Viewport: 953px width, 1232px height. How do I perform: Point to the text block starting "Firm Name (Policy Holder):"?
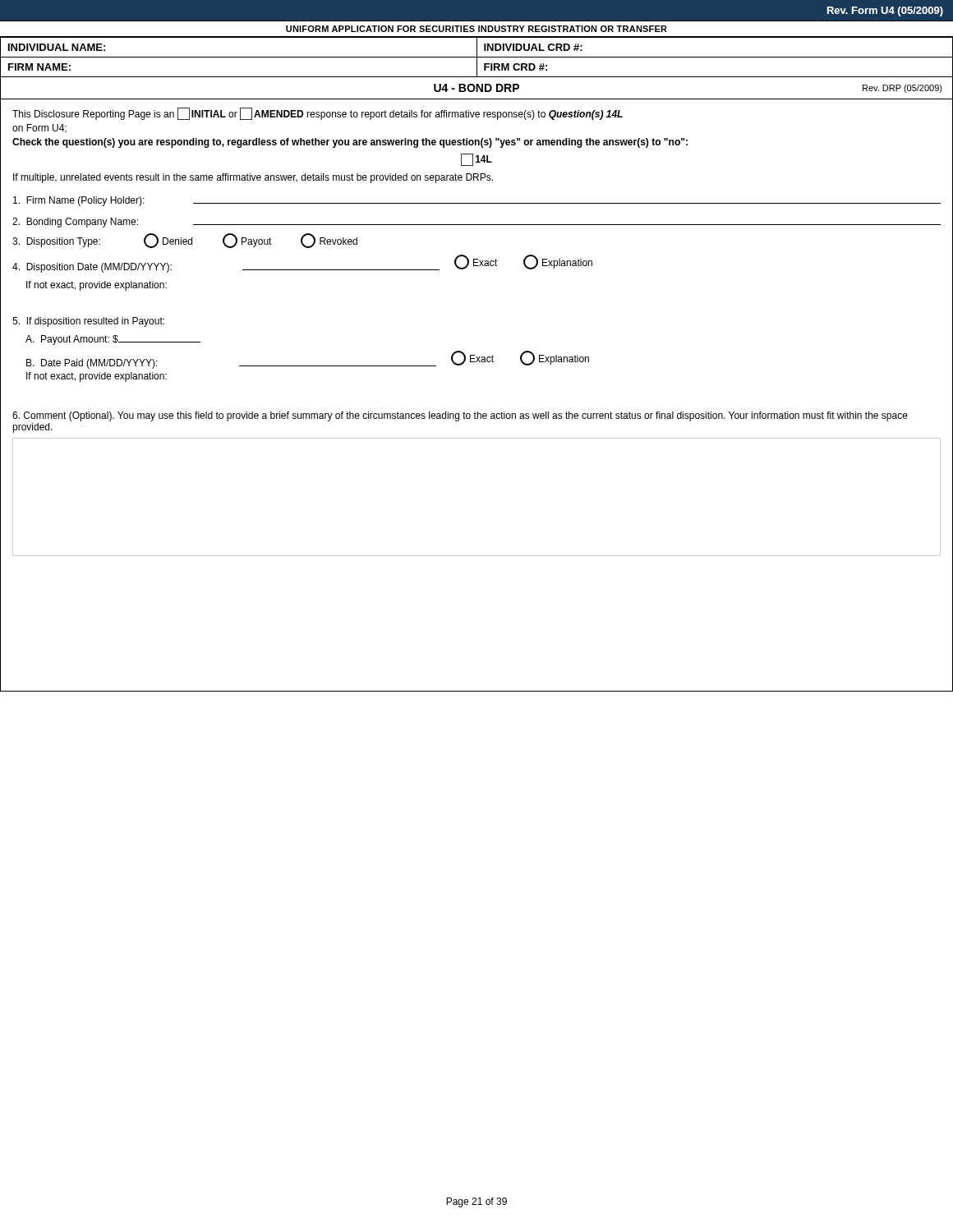(x=476, y=198)
